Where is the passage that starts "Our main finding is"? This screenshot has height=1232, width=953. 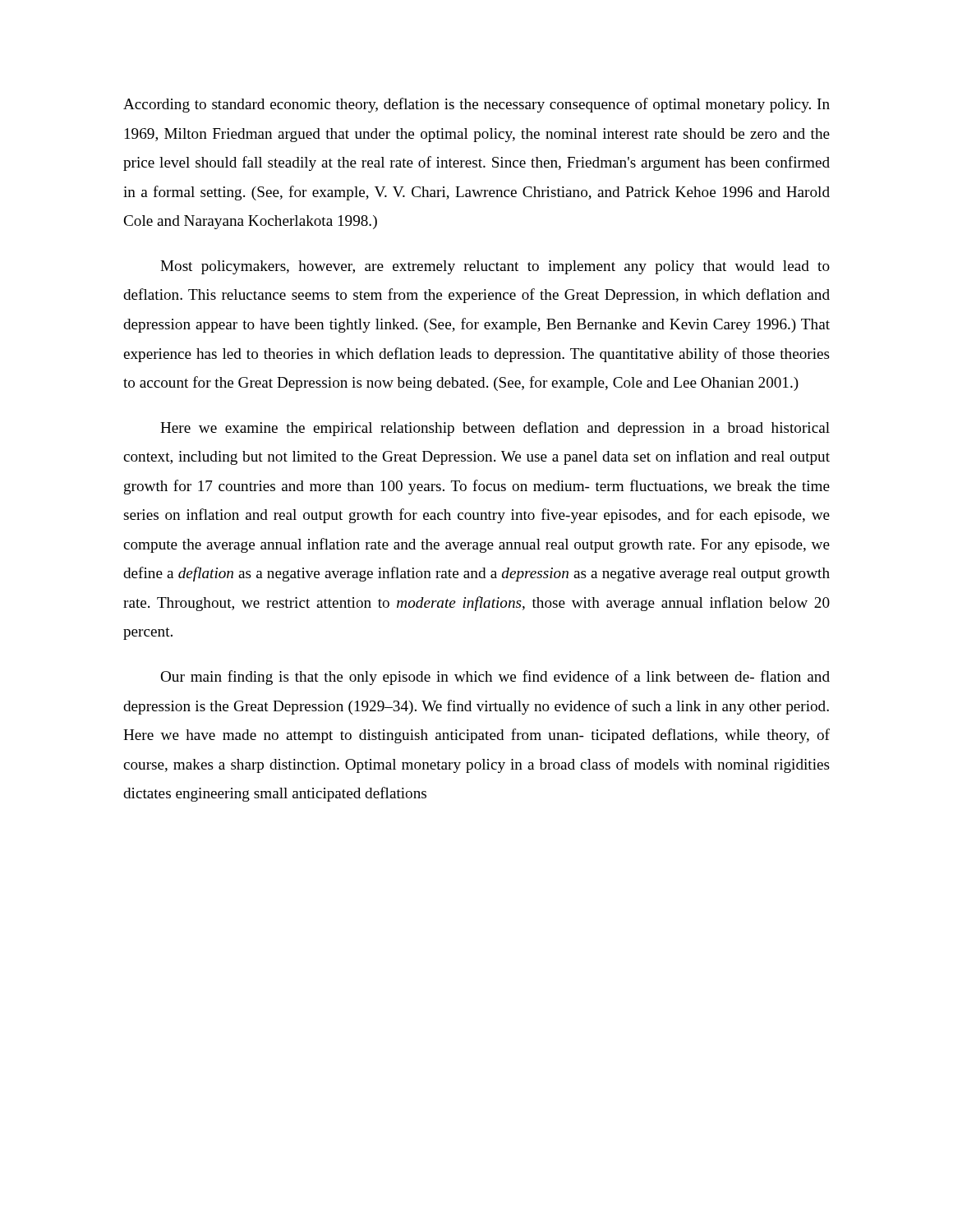point(476,735)
